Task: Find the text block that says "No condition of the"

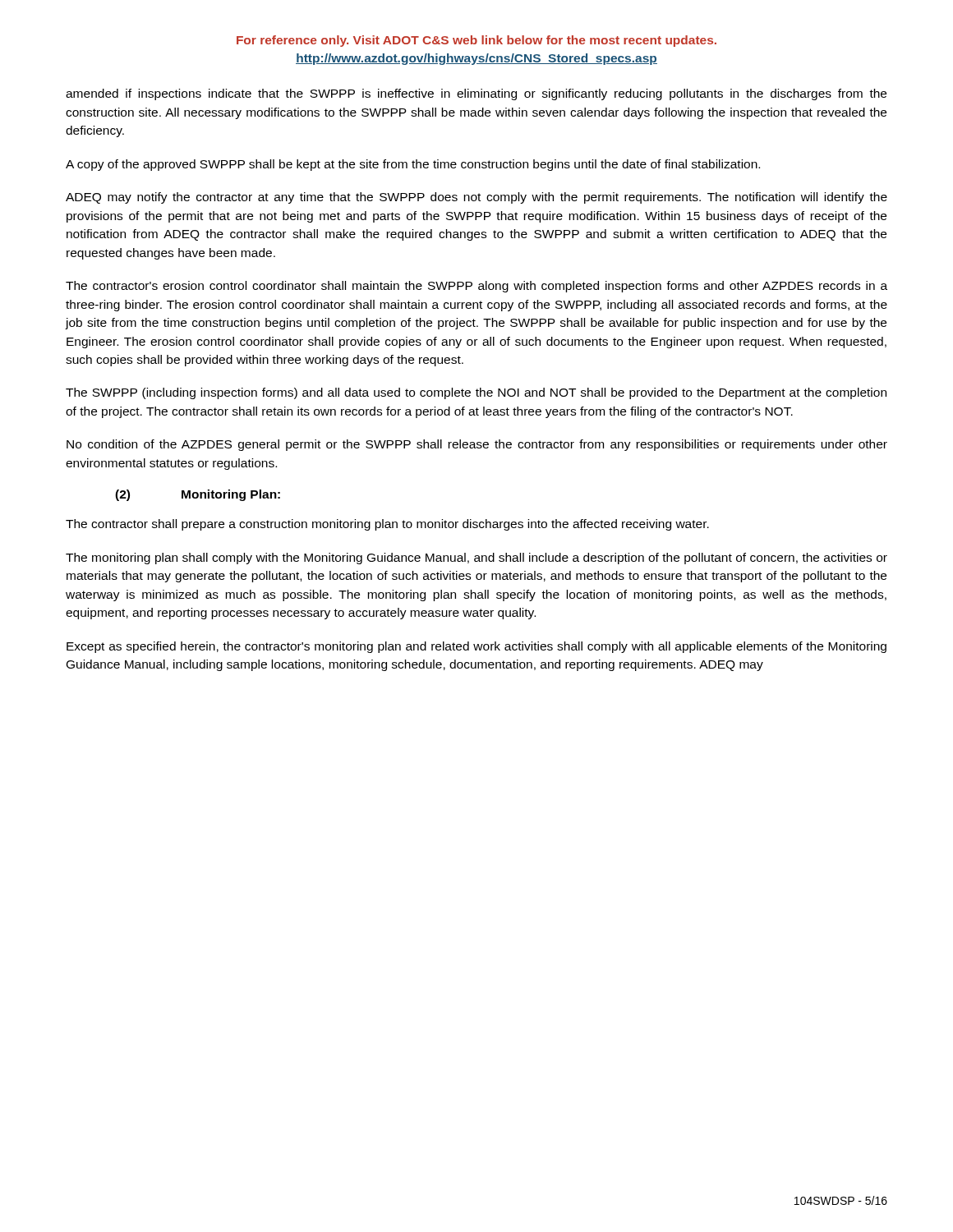Action: pos(476,453)
